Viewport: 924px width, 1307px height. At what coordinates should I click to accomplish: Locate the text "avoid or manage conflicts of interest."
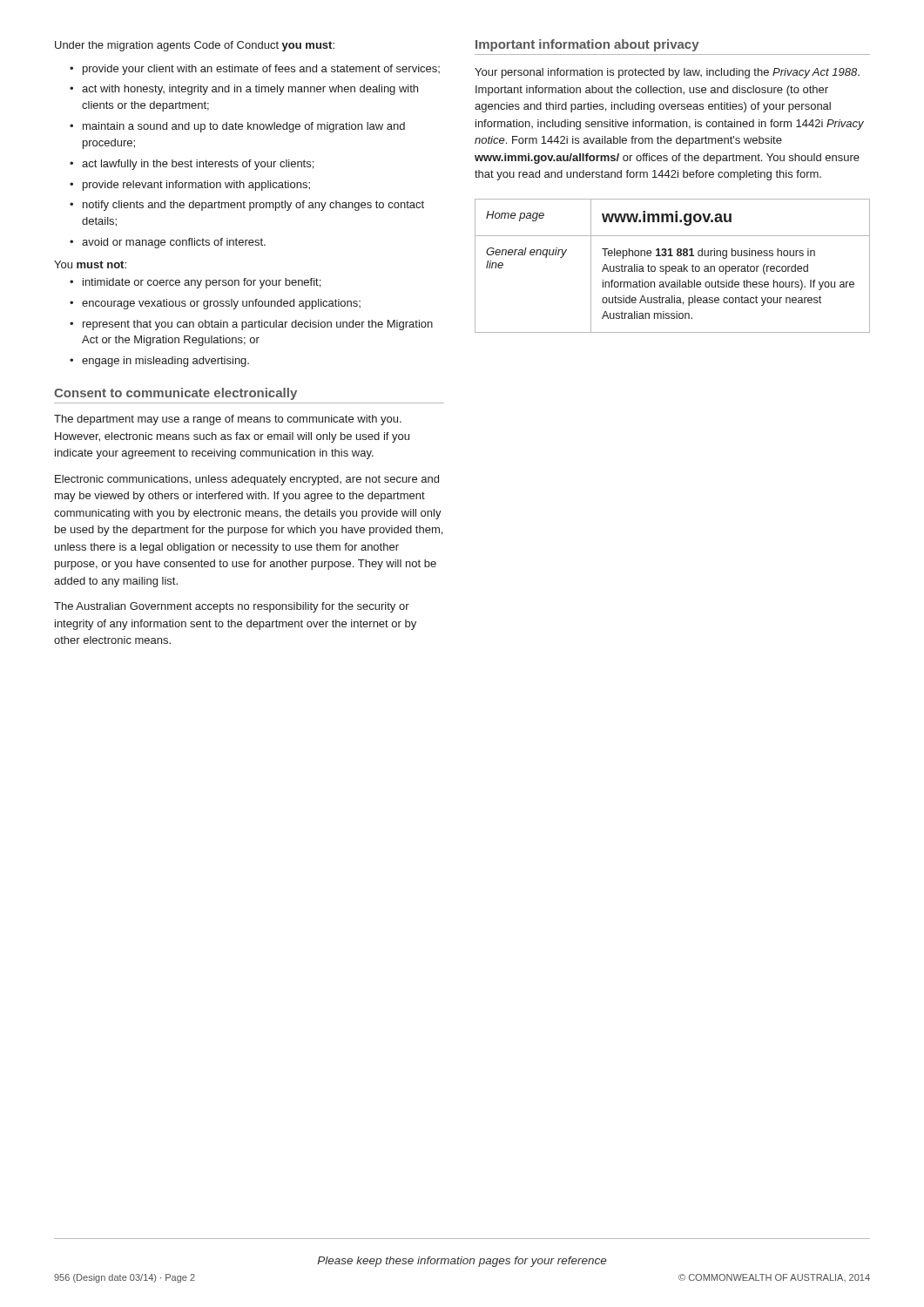coord(174,242)
